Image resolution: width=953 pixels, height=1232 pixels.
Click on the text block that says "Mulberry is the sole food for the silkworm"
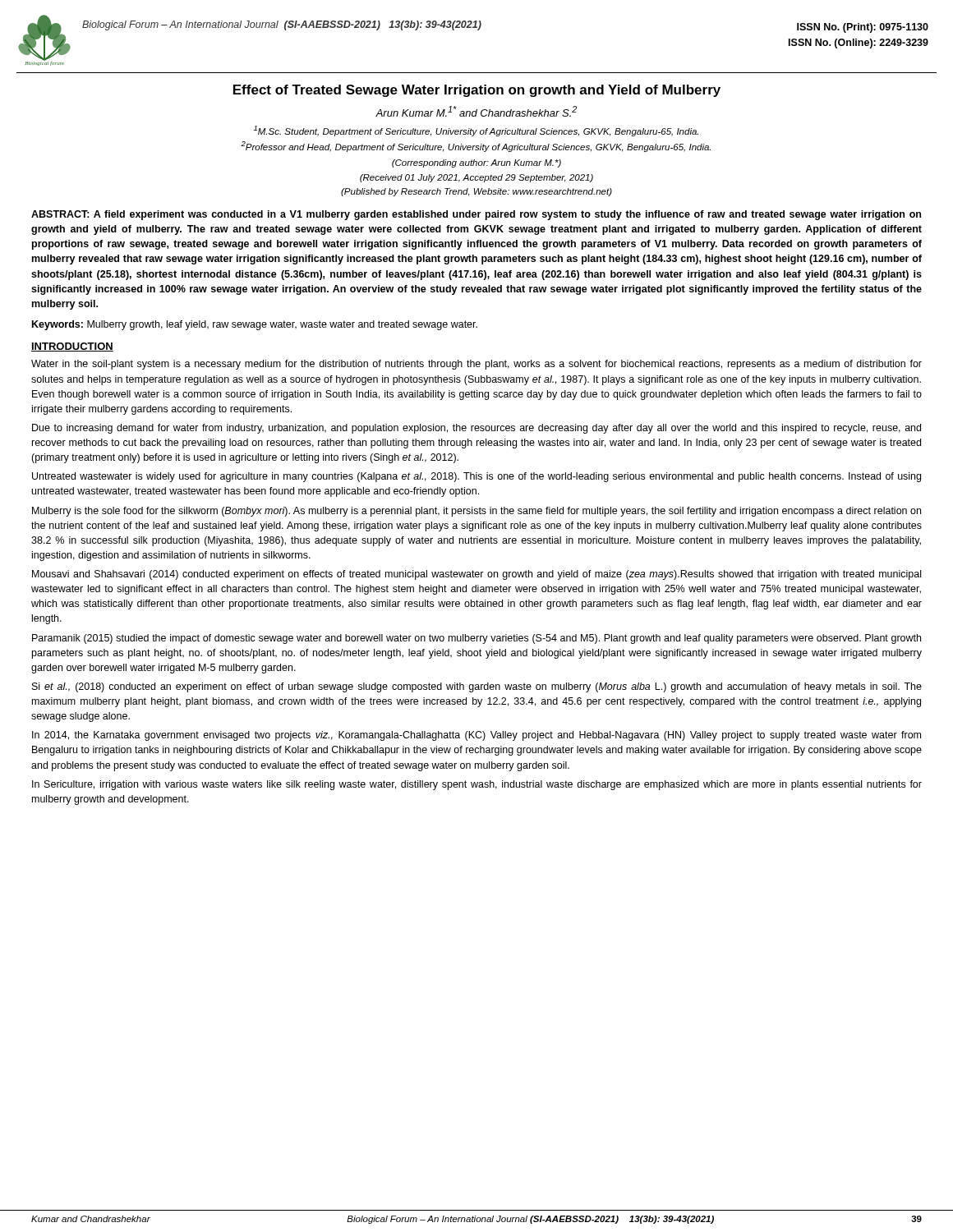[x=476, y=533]
